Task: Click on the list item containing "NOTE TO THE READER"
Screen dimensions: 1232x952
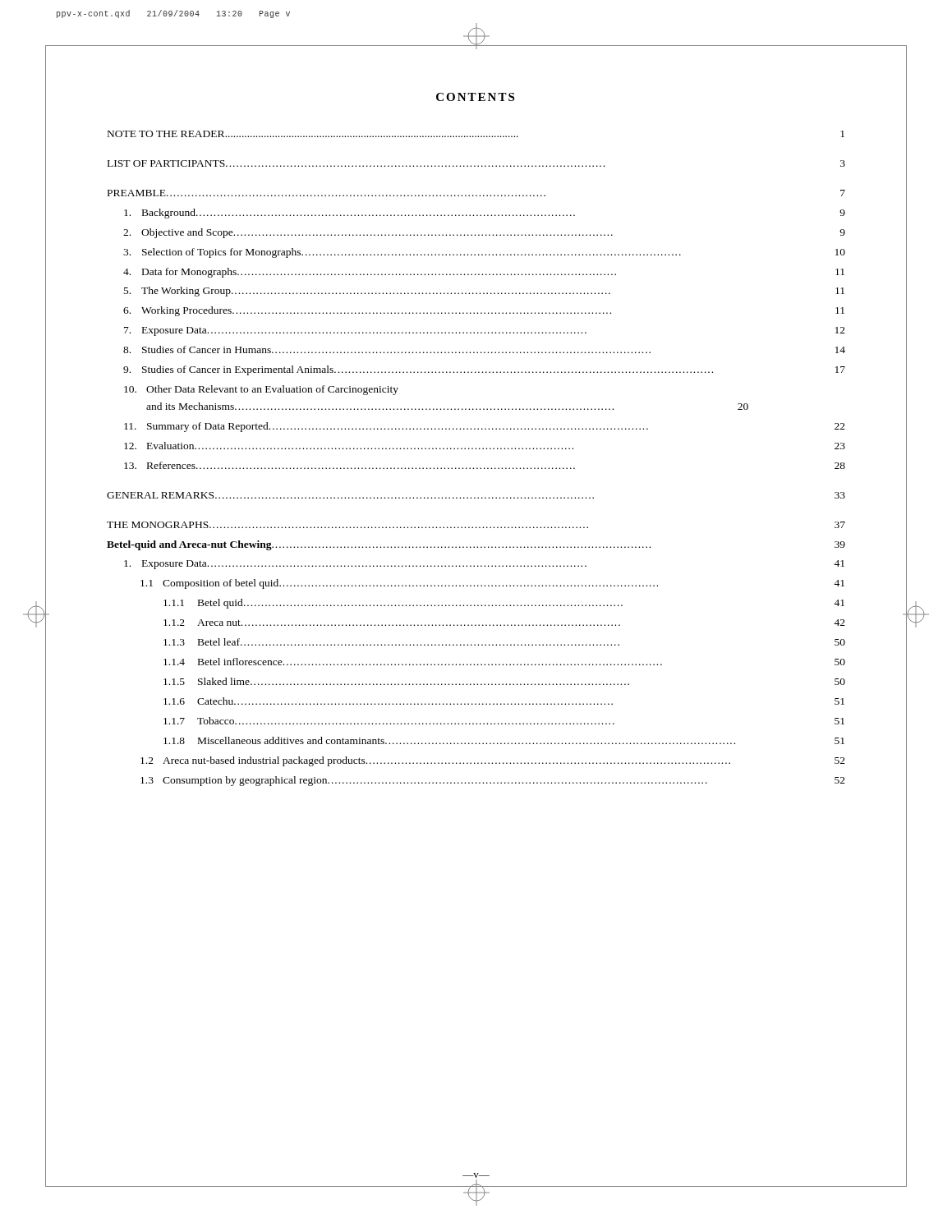Action: pyautogui.click(x=476, y=134)
